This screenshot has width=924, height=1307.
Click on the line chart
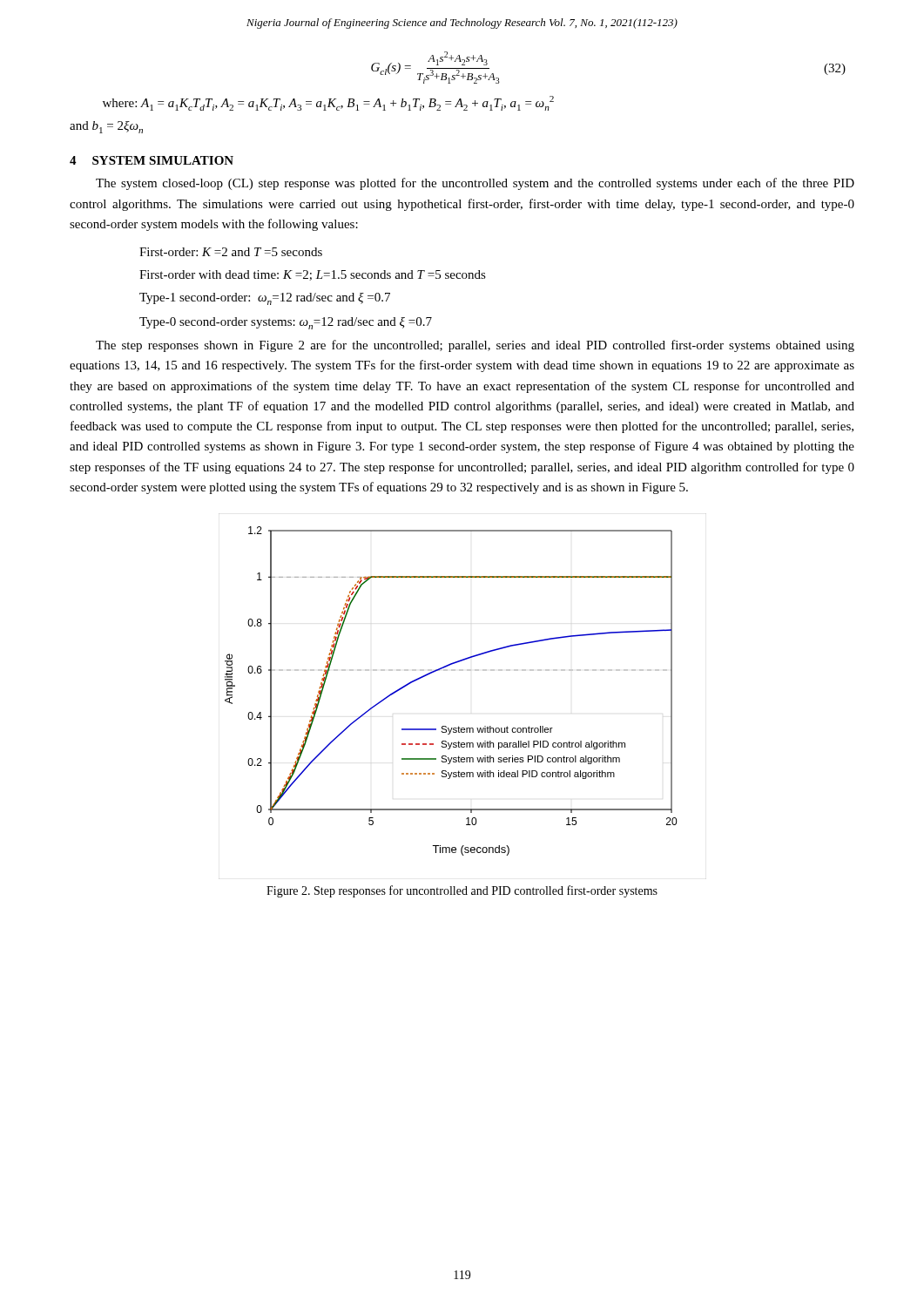click(462, 696)
